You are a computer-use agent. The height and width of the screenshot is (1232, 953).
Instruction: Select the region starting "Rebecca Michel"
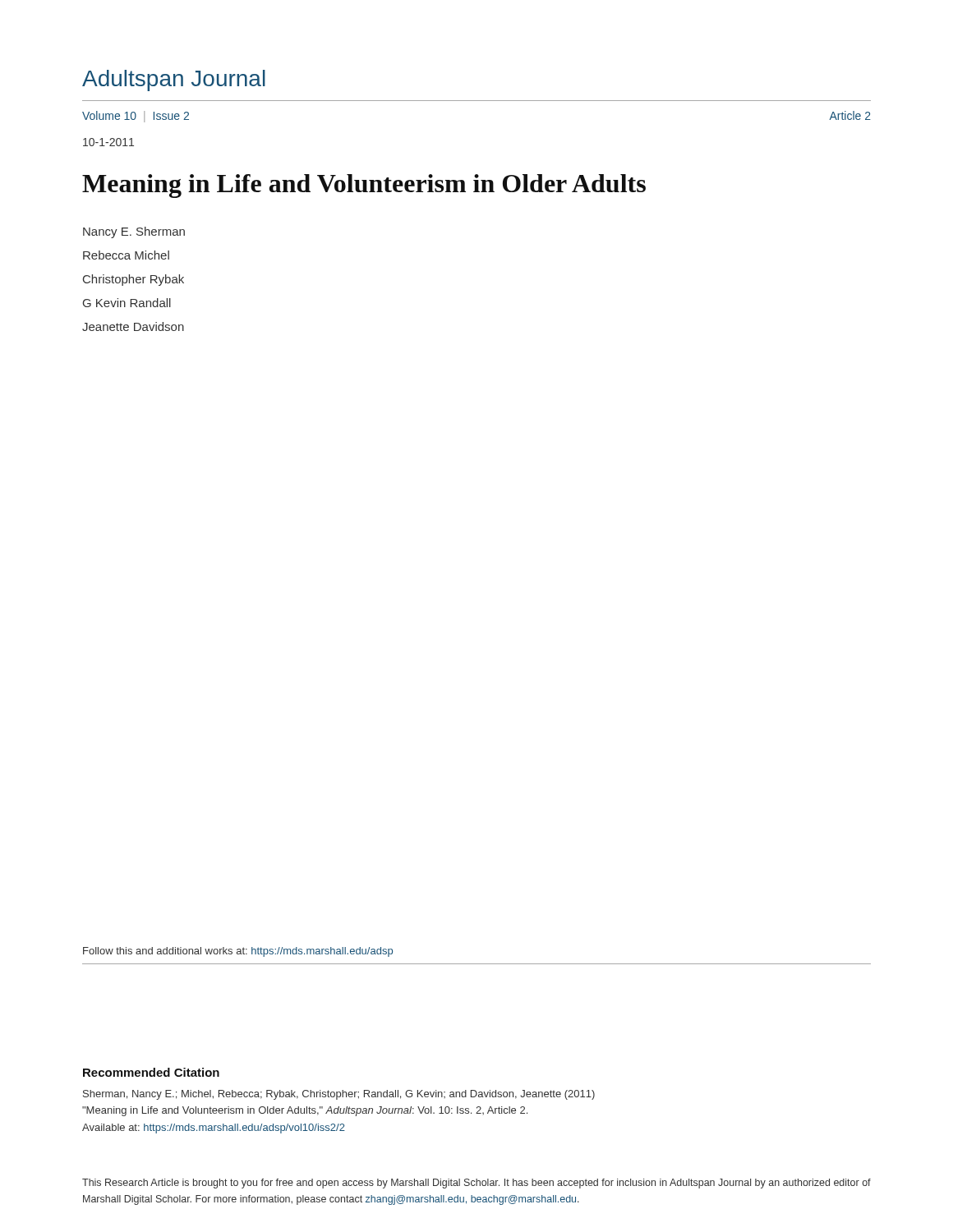click(x=126, y=255)
